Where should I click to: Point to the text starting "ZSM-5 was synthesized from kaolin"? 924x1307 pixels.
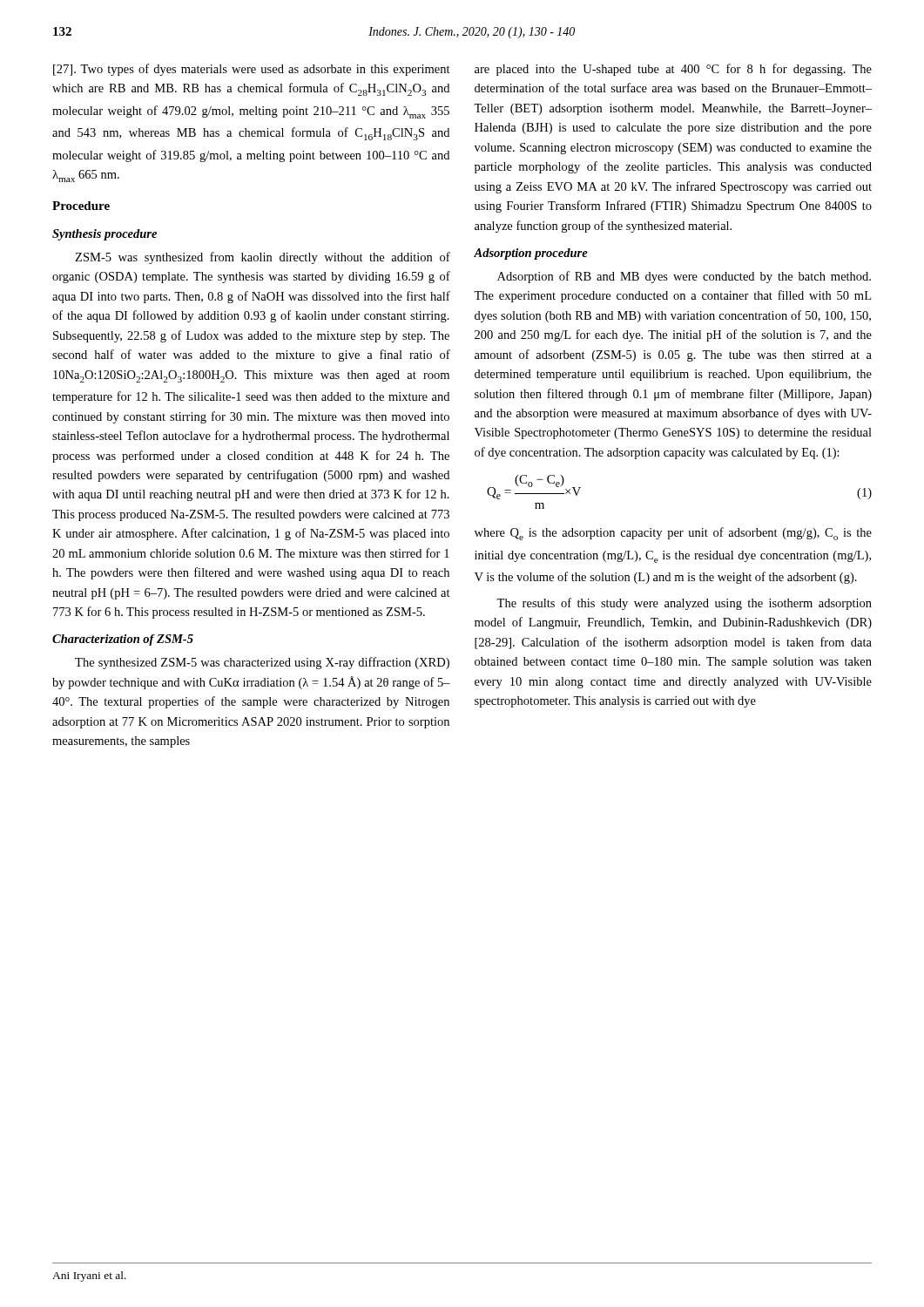pyautogui.click(x=251, y=435)
